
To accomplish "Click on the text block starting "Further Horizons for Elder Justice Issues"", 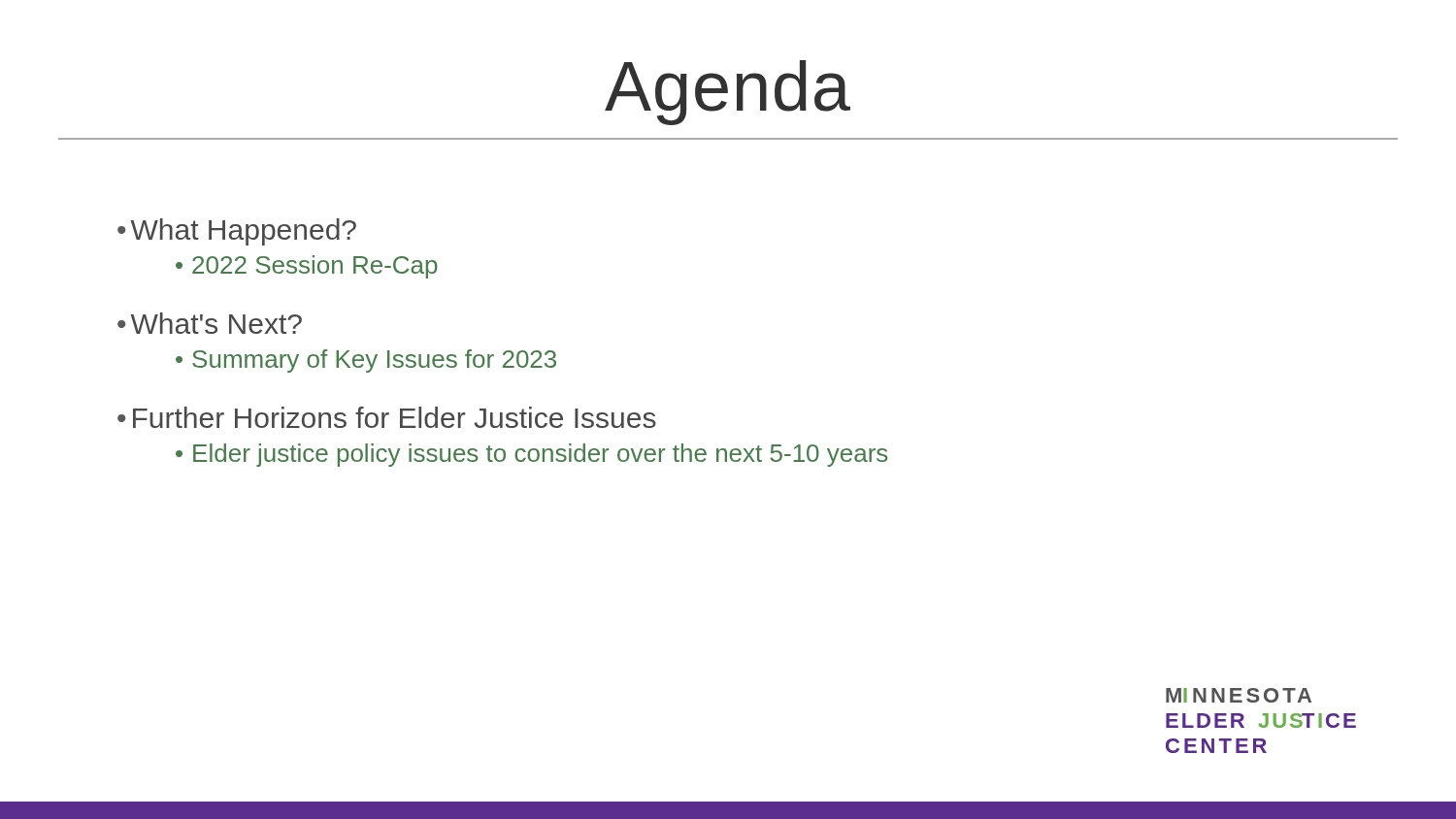I will coord(394,418).
